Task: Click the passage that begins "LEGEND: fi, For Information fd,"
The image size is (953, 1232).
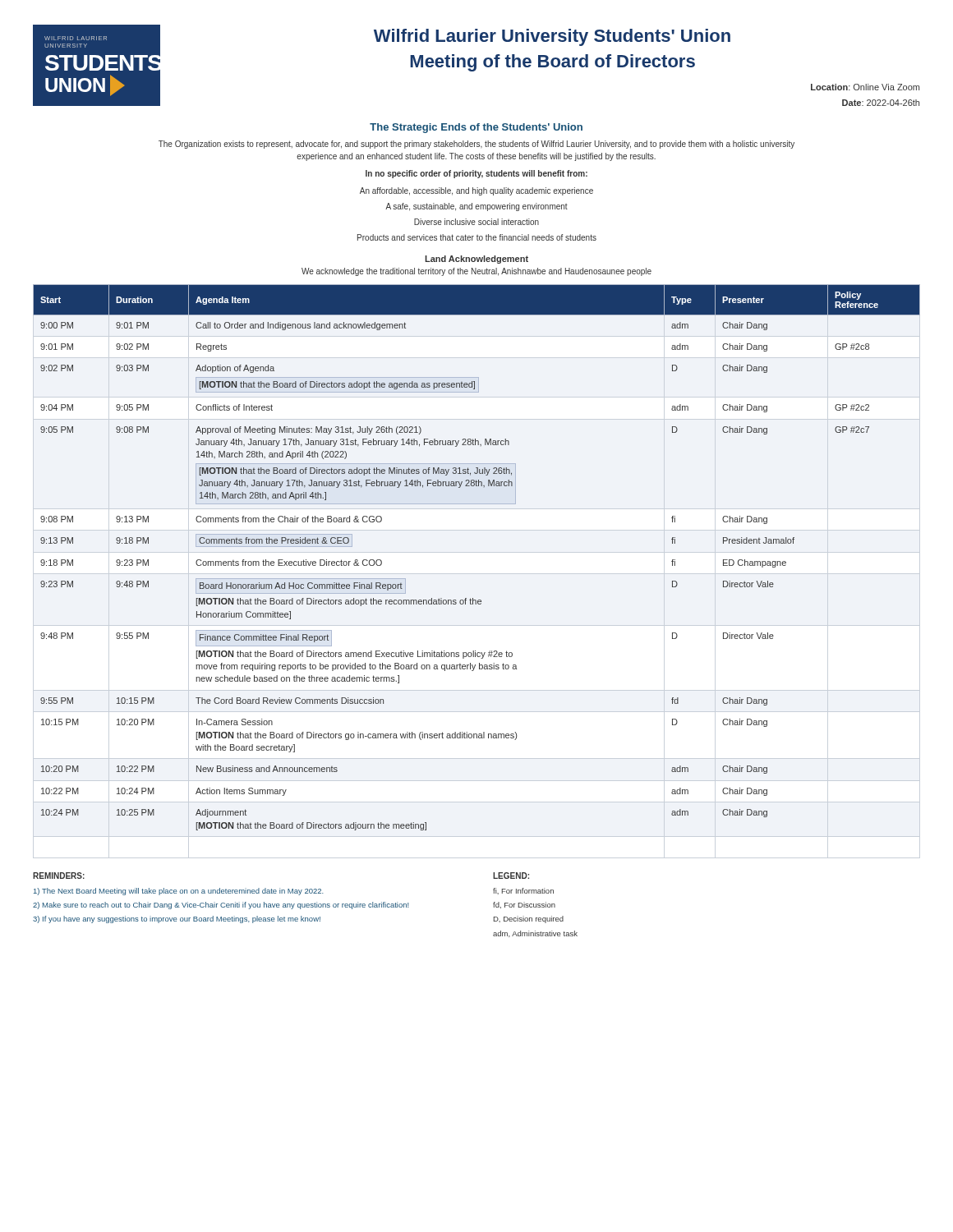Action: tap(511, 876)
